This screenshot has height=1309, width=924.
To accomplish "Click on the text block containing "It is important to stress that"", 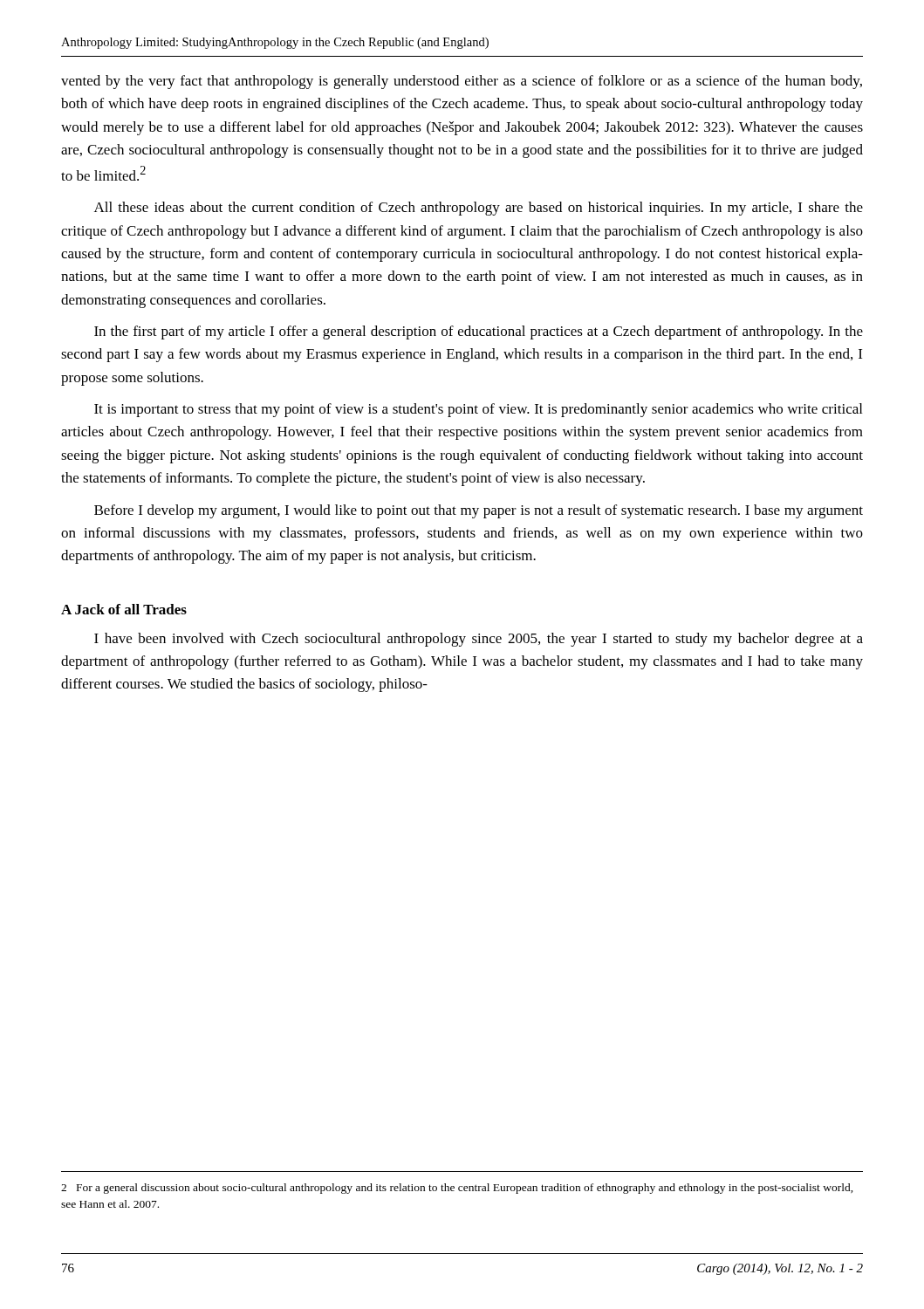I will pyautogui.click(x=462, y=444).
